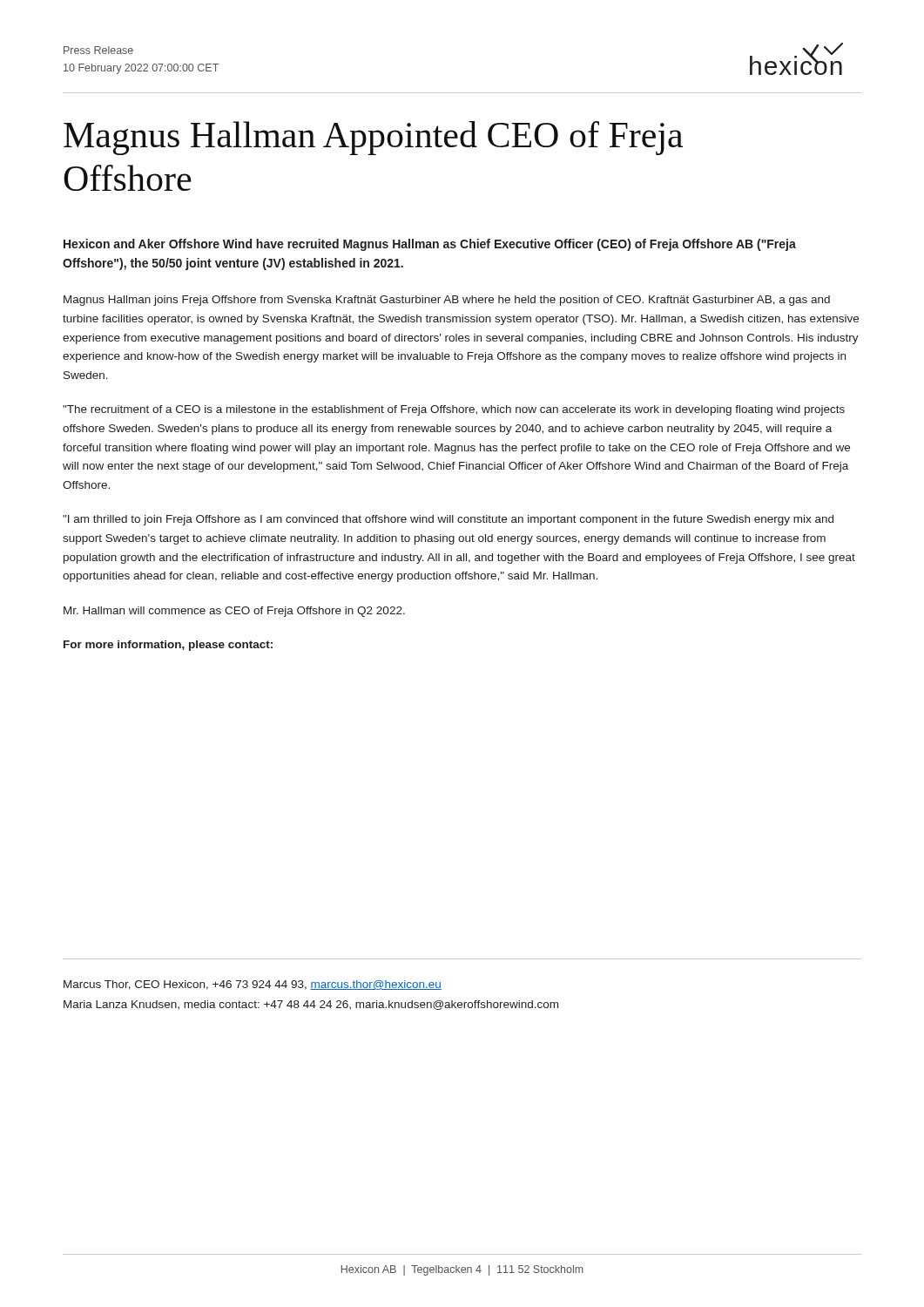Screen dimensions: 1307x924
Task: Where is the passage that starts "Mr. Hallman will commence as CEO of"?
Action: pyautogui.click(x=234, y=610)
